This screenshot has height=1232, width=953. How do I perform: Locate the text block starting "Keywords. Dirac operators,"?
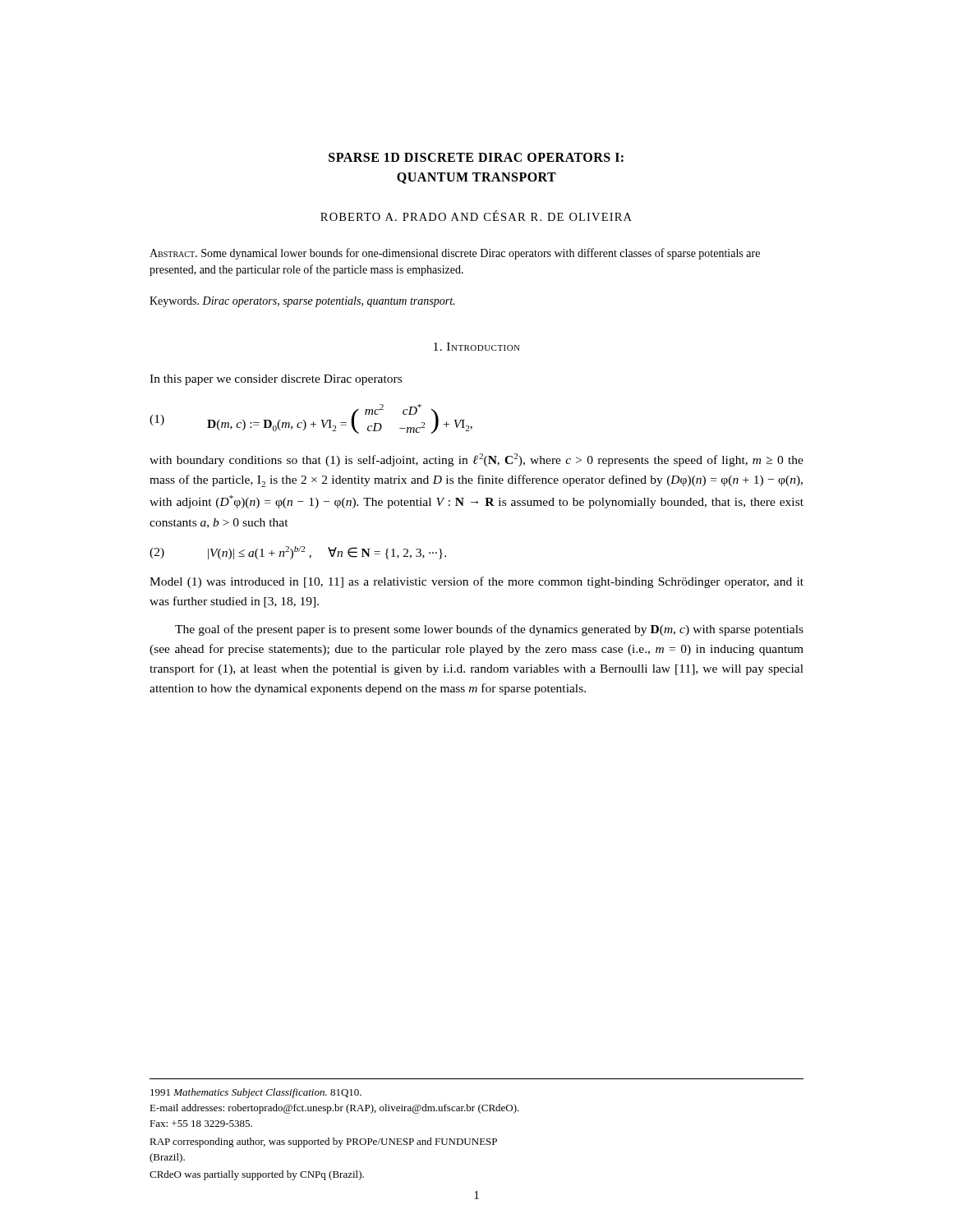(303, 301)
